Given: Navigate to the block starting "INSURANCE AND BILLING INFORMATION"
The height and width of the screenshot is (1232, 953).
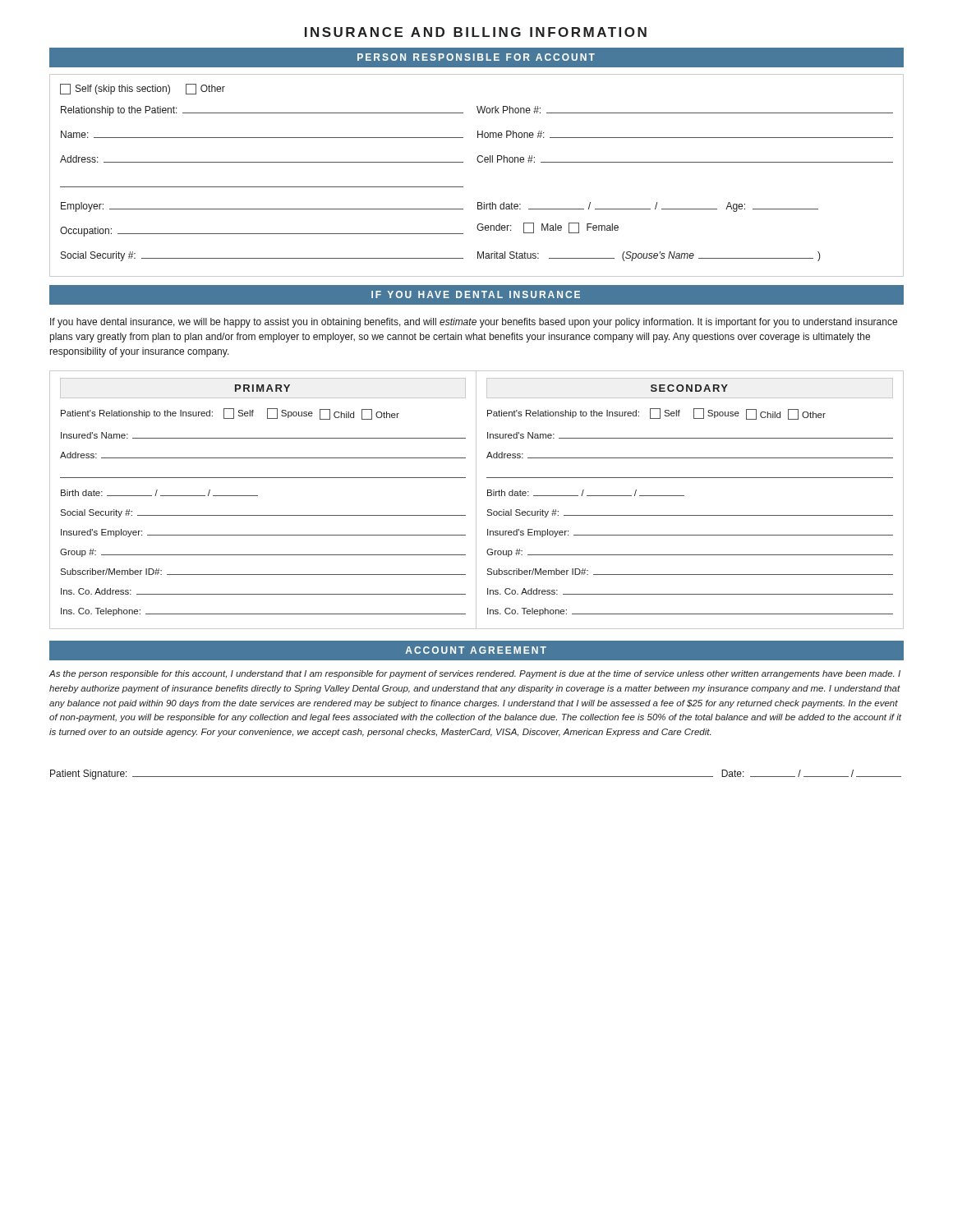Looking at the screenshot, I should (x=476, y=32).
